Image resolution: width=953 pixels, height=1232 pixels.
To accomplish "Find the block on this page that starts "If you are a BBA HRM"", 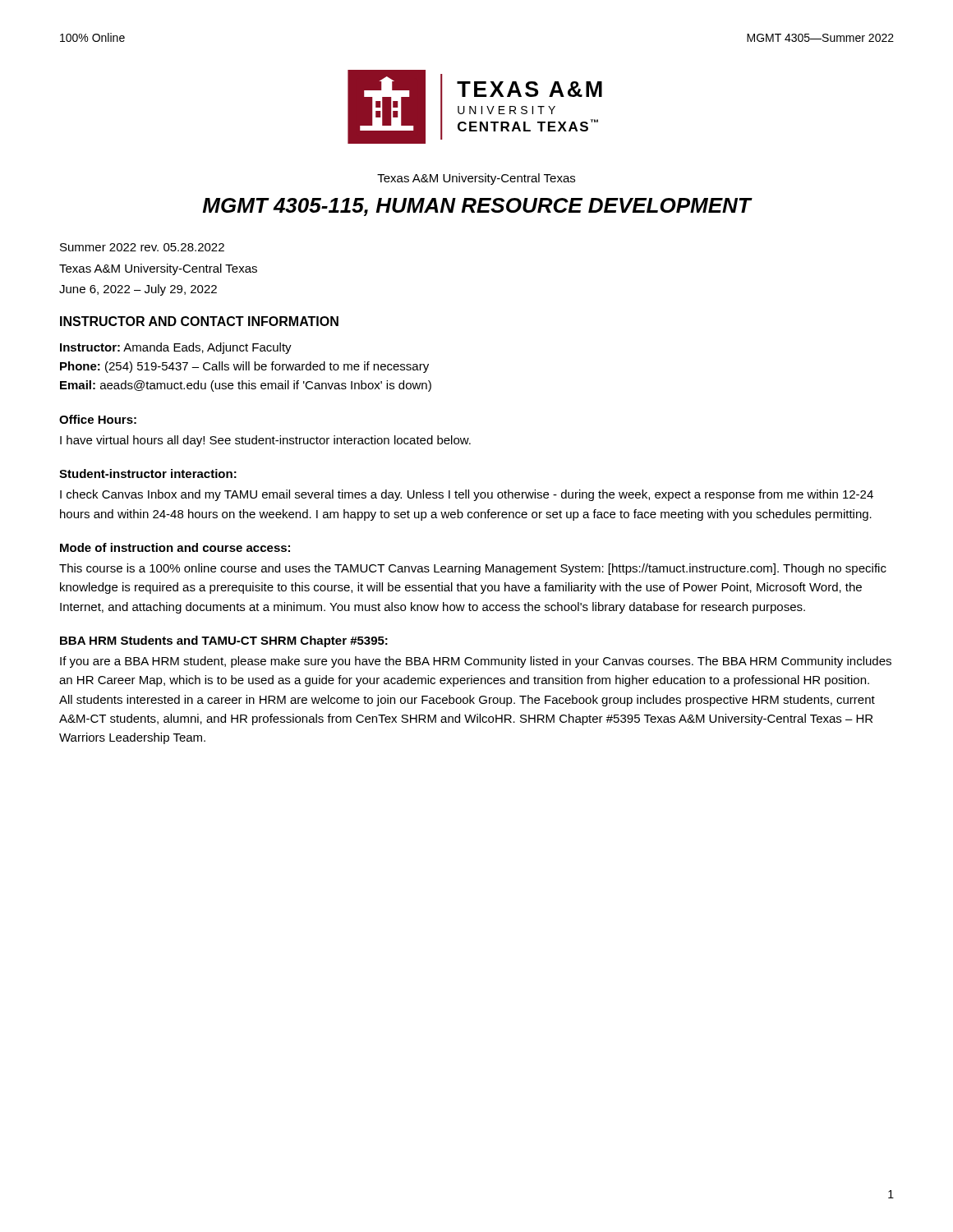I will [x=475, y=699].
